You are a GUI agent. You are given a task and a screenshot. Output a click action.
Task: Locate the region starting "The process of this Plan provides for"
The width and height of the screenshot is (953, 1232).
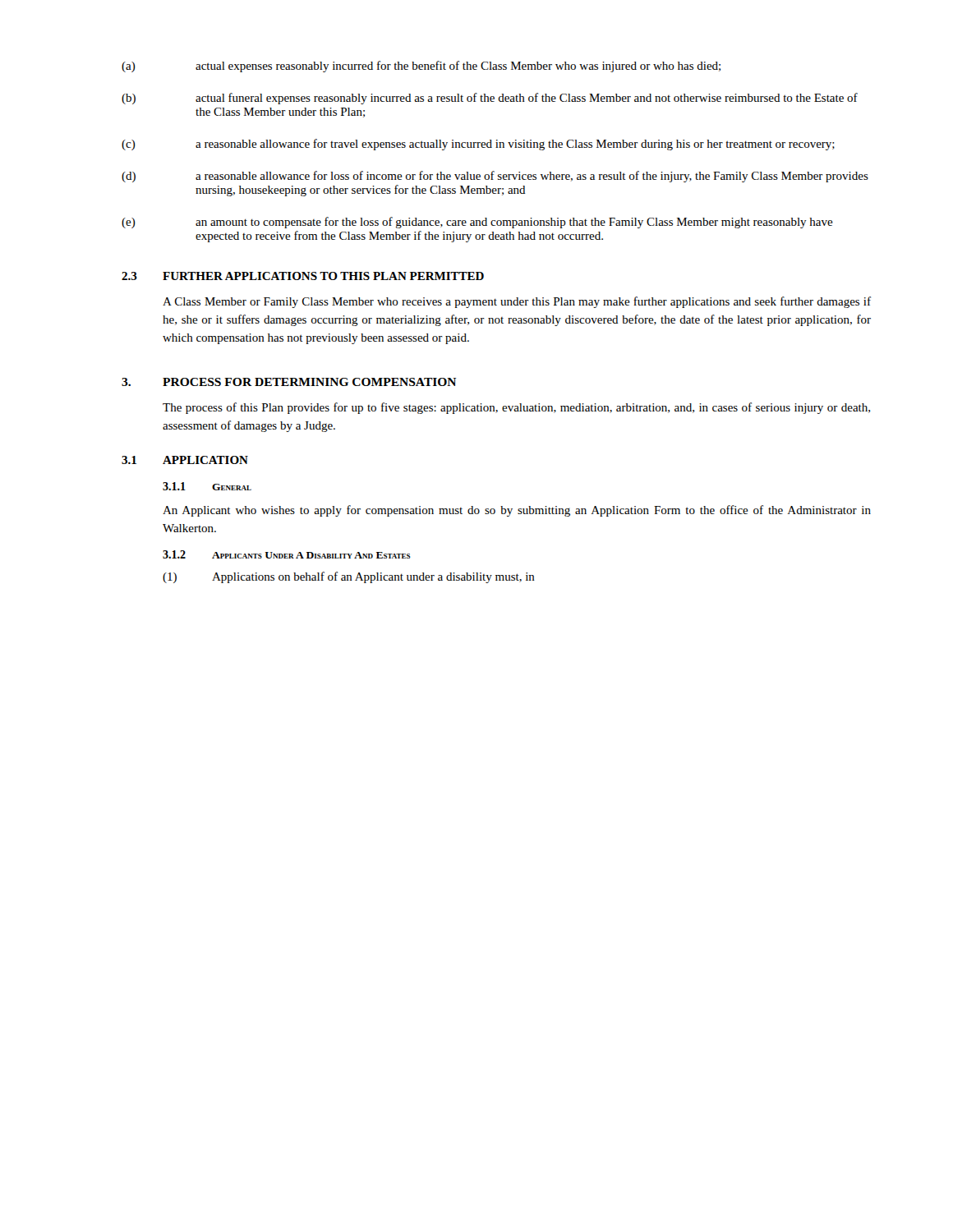click(x=517, y=417)
